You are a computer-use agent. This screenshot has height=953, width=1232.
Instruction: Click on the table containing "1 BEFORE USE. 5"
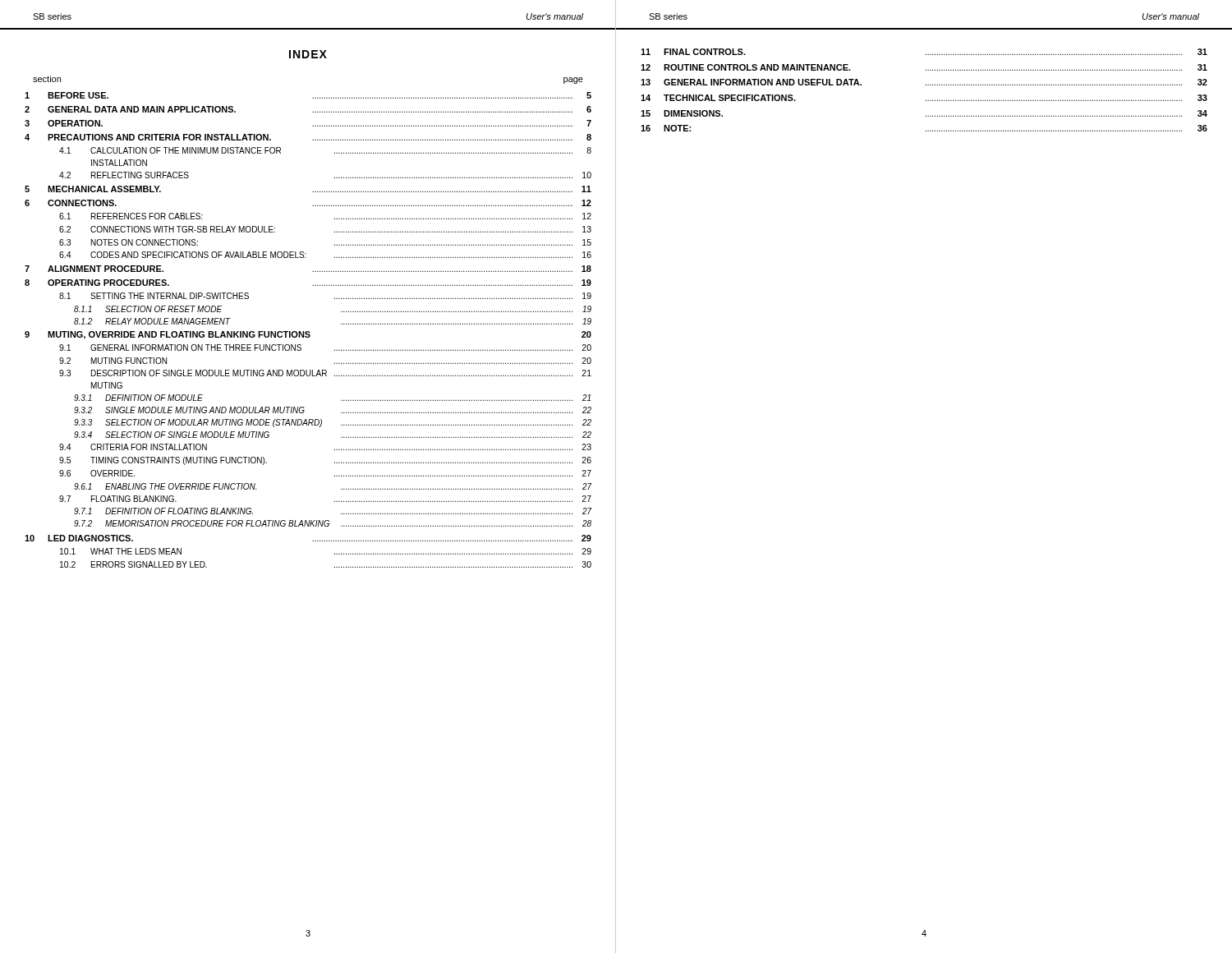pyautogui.click(x=308, y=330)
